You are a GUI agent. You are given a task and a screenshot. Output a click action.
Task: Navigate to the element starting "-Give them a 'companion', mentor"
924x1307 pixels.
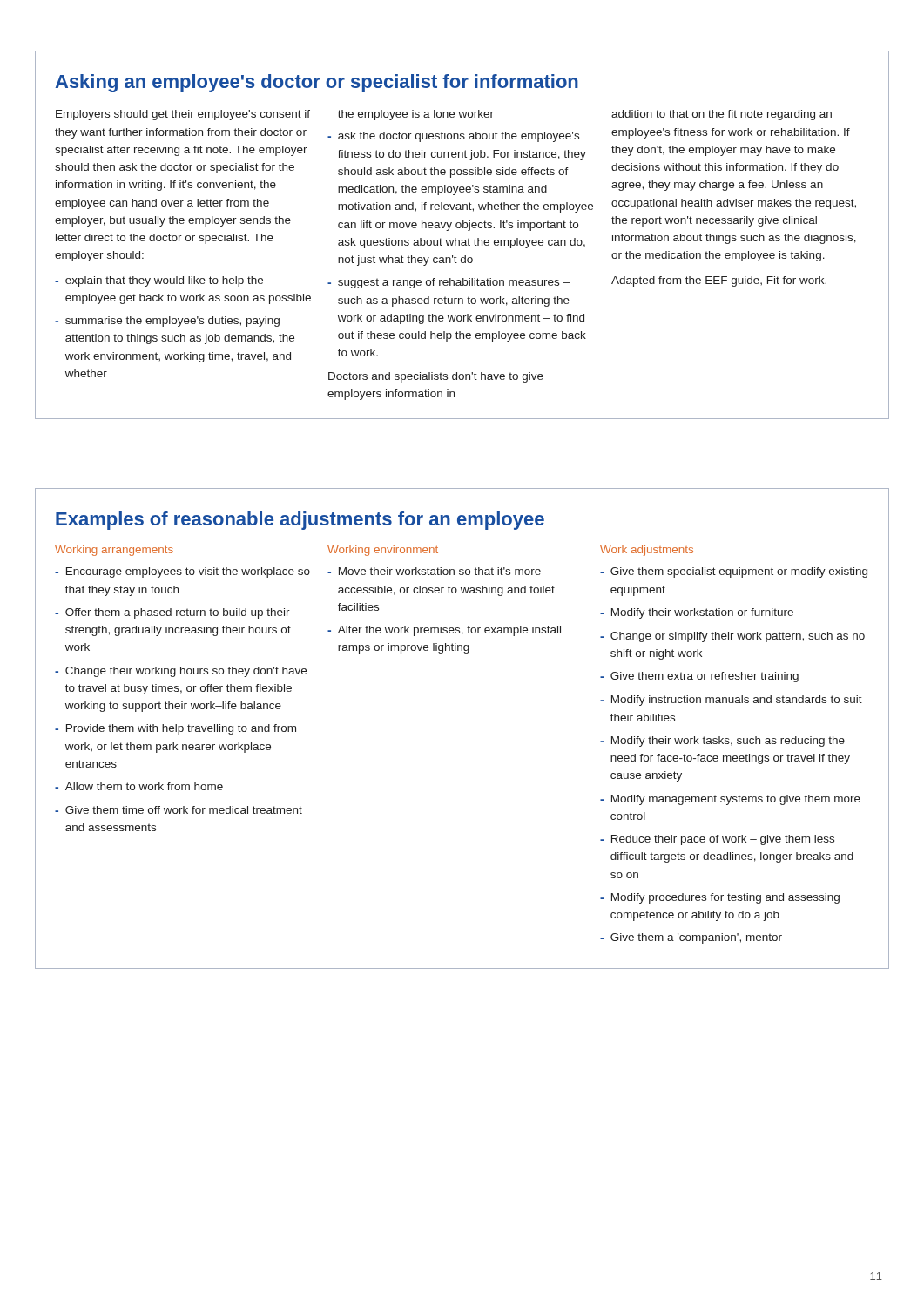[x=691, y=938]
